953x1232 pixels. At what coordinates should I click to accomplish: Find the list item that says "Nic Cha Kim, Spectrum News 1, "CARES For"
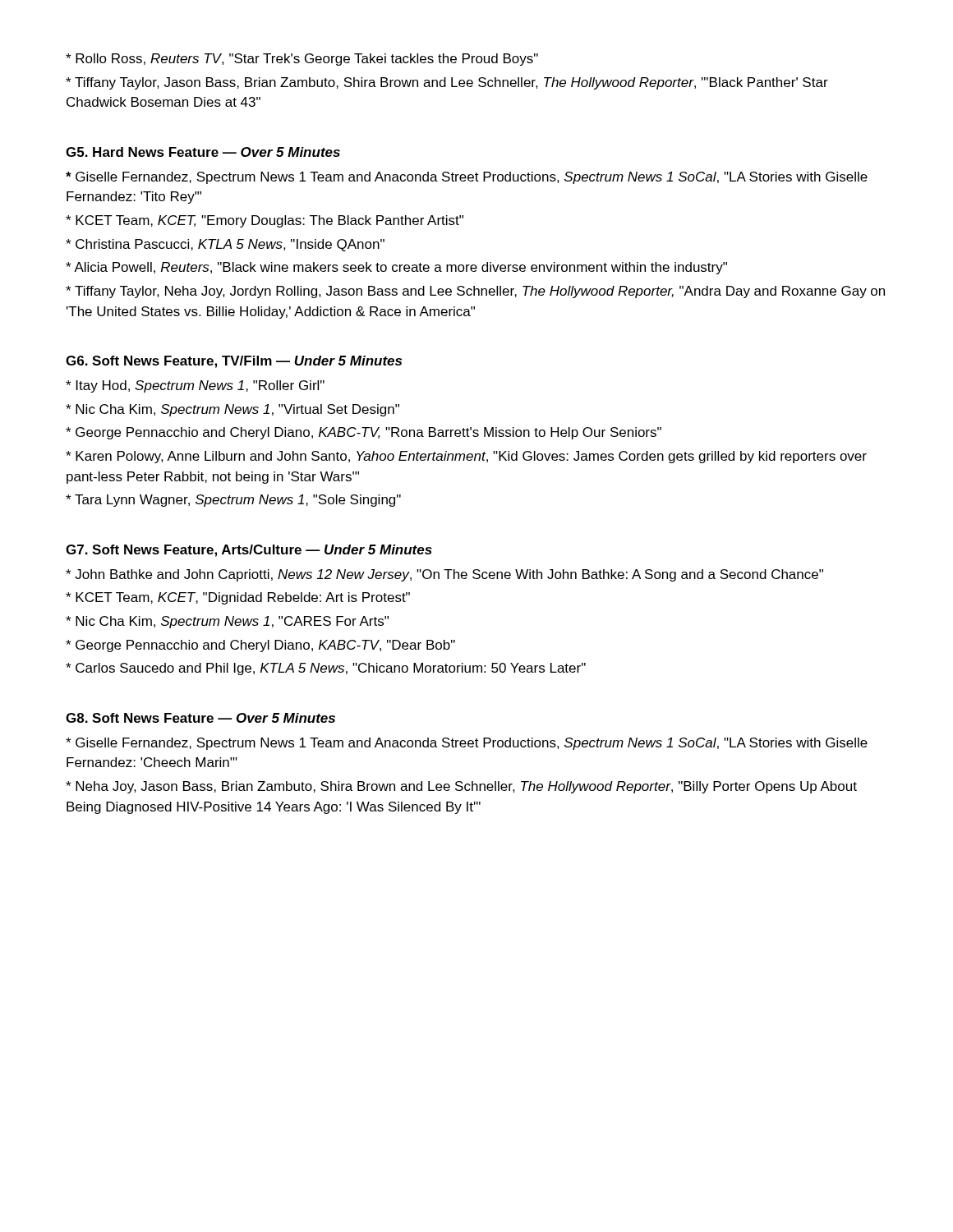[x=227, y=621]
